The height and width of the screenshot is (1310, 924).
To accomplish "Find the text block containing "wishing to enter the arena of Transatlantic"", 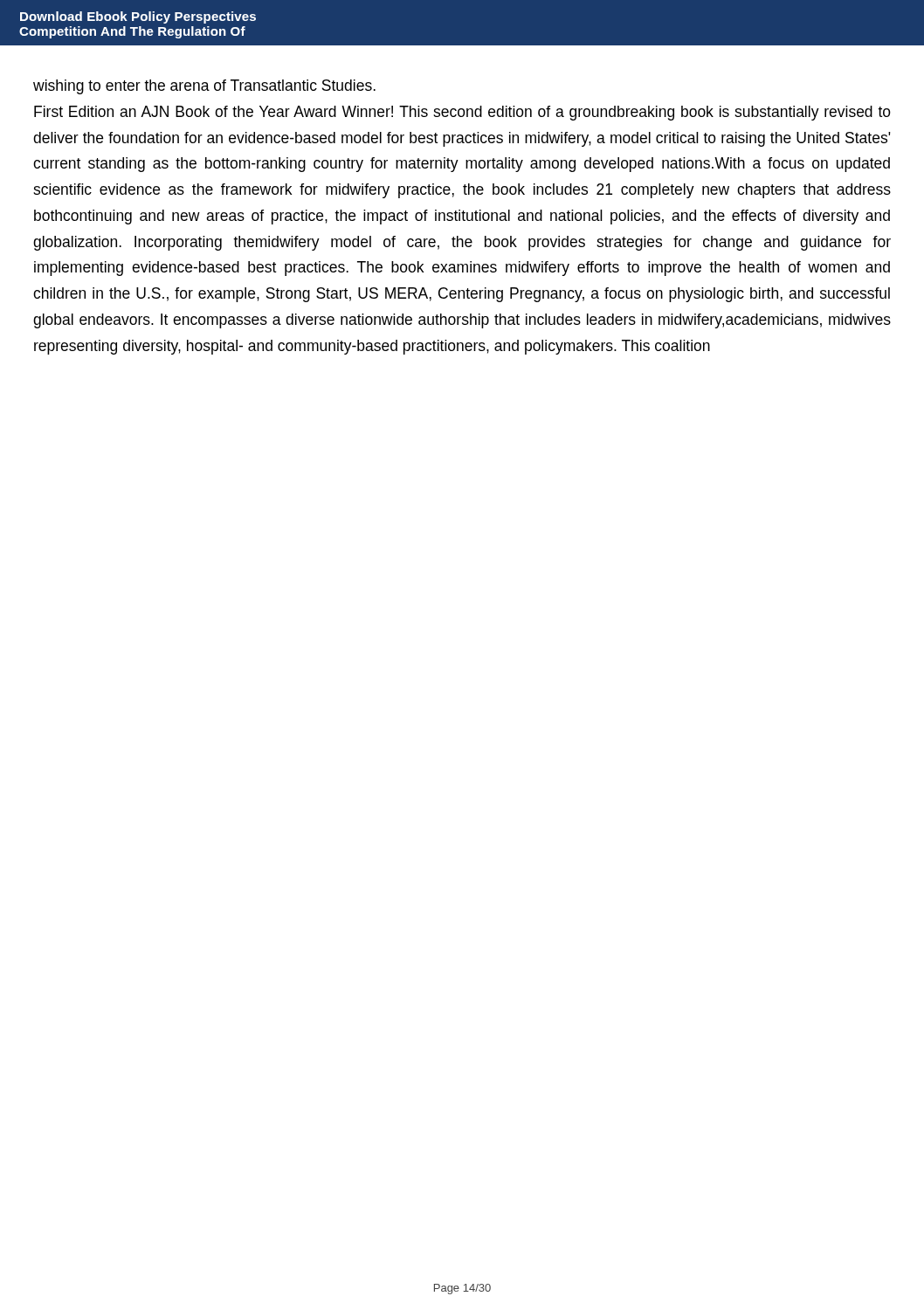I will pos(462,215).
